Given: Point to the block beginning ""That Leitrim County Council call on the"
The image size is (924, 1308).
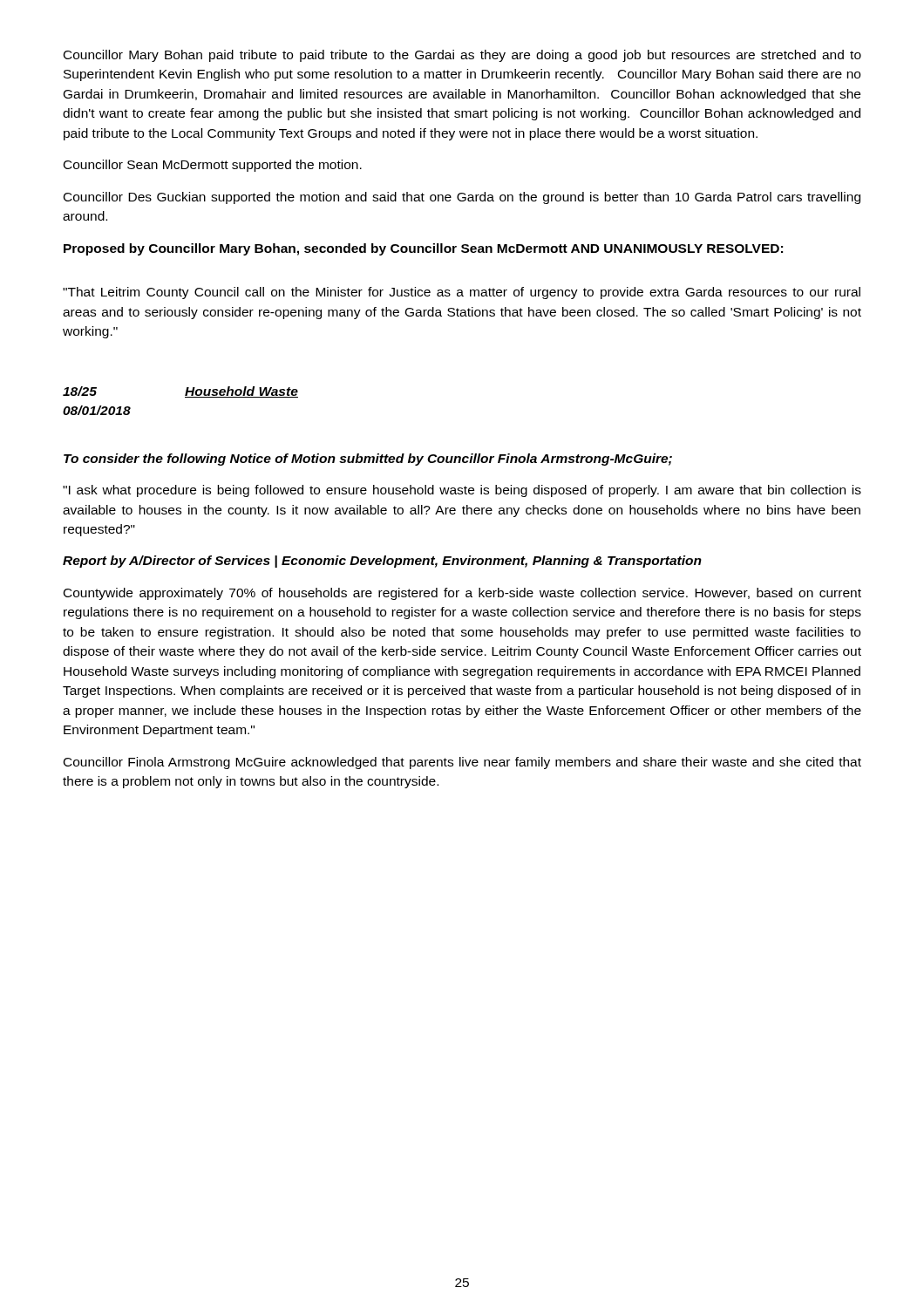Looking at the screenshot, I should click(462, 312).
